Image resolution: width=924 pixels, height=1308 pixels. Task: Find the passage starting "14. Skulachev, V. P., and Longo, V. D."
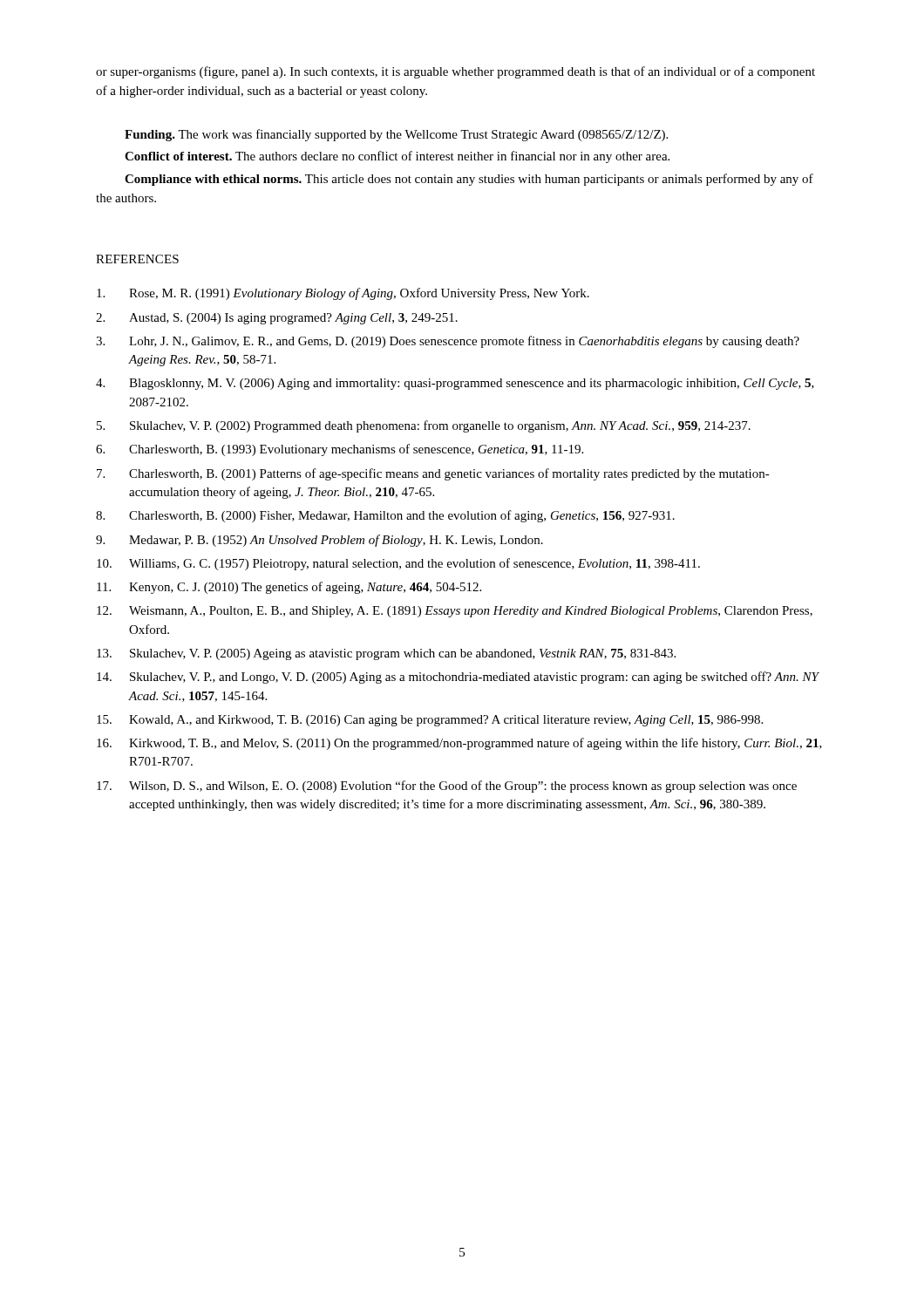(x=462, y=687)
